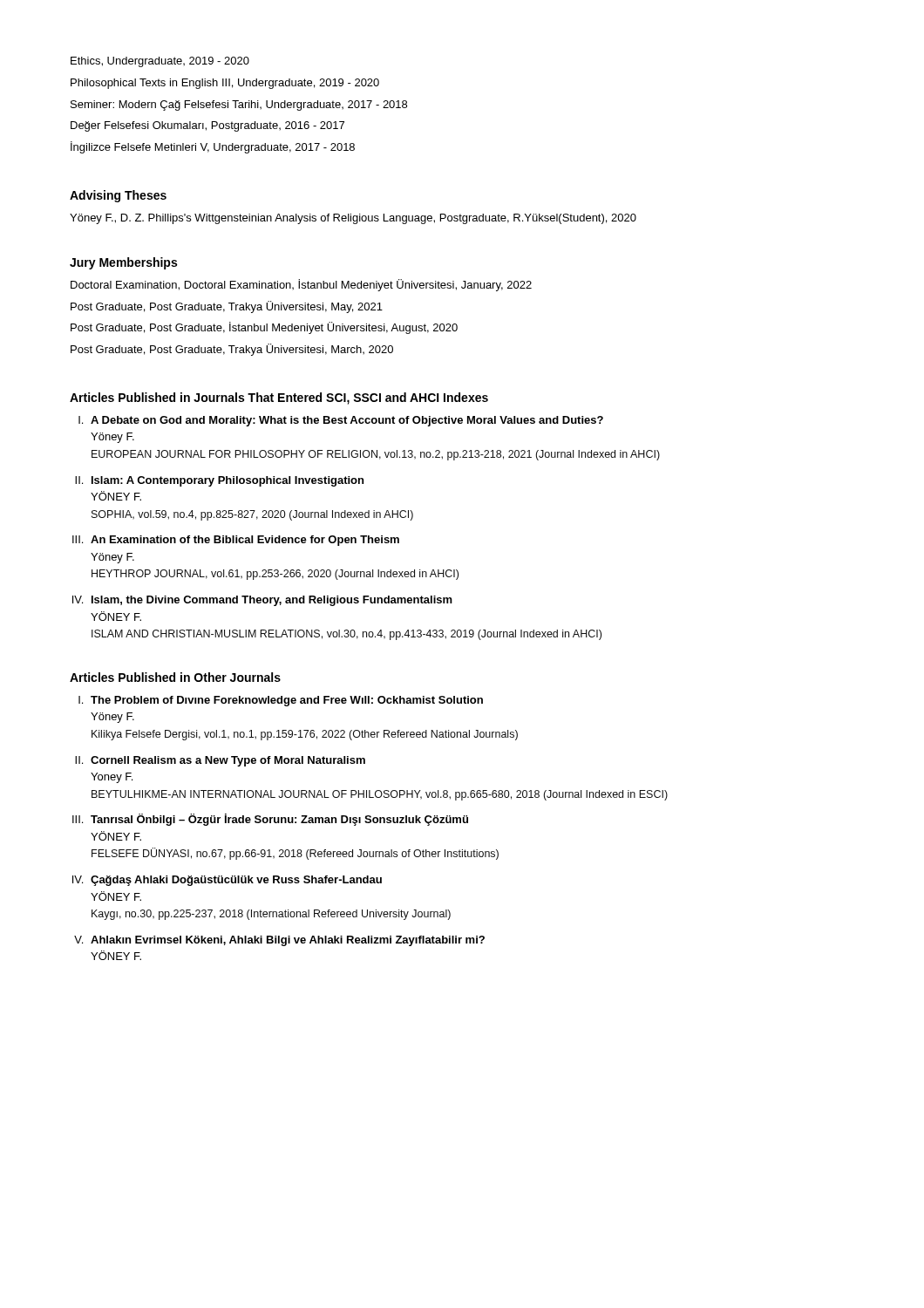The height and width of the screenshot is (1308, 924).
Task: Find the block on this page that starts "Islam: A Contemporary Philosophical Investigation YÖNEY"
Action: point(228,481)
